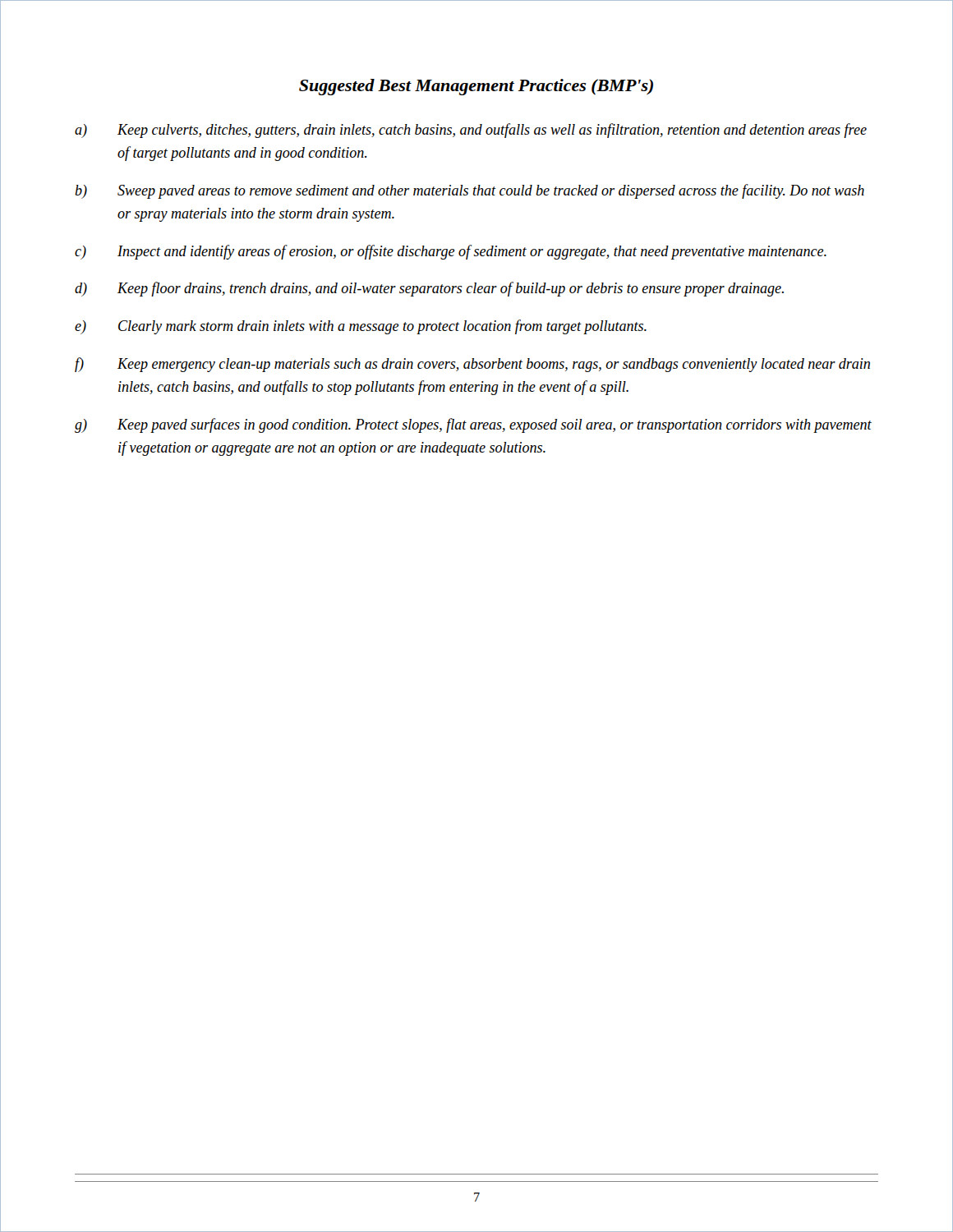Click on the list item that says "d) Keep floor drains, trench"
Screen dimensions: 1232x953
click(x=476, y=289)
